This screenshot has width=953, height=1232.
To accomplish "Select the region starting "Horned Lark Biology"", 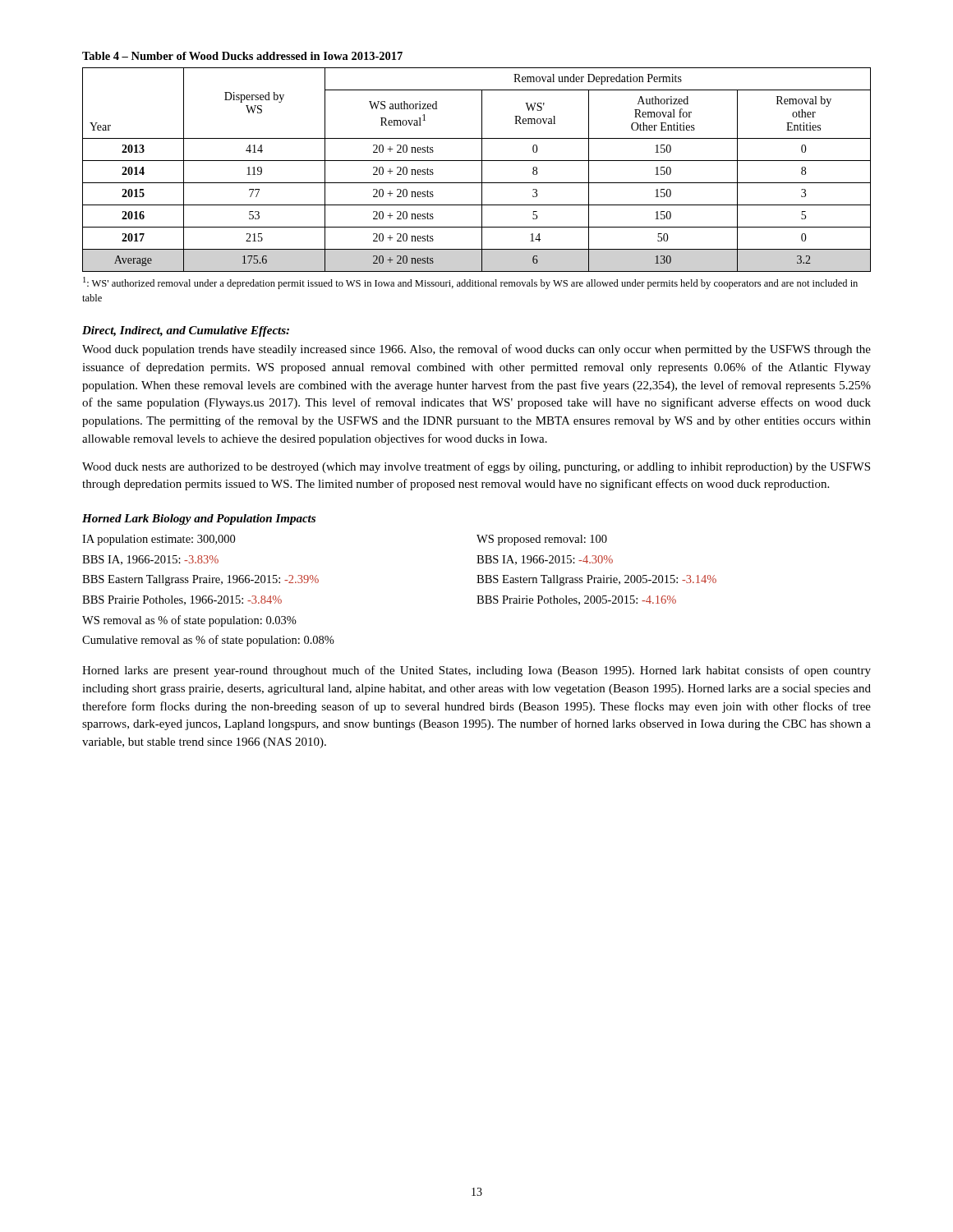I will point(199,518).
